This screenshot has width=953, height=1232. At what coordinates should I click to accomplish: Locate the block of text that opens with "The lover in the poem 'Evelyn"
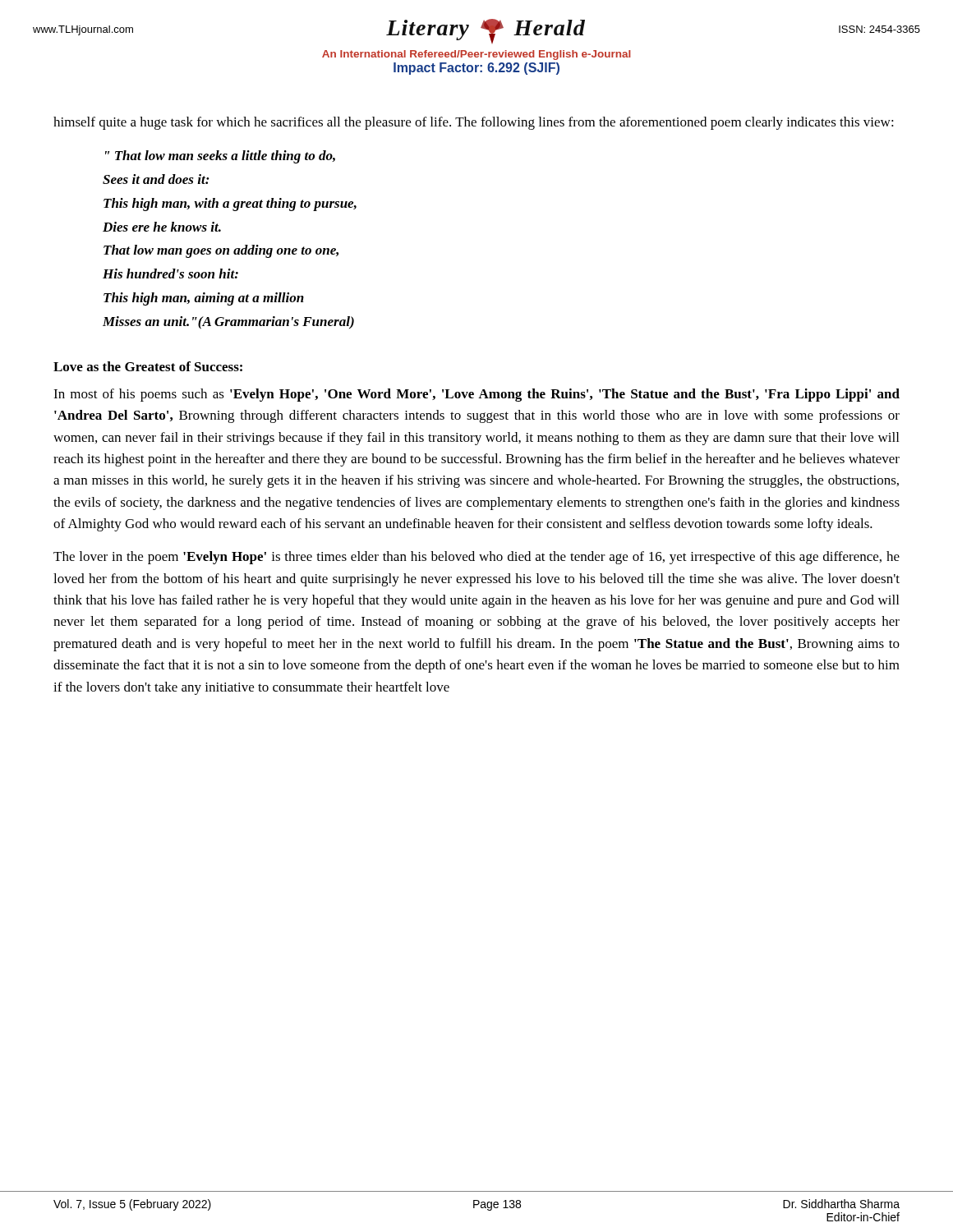[x=476, y=622]
